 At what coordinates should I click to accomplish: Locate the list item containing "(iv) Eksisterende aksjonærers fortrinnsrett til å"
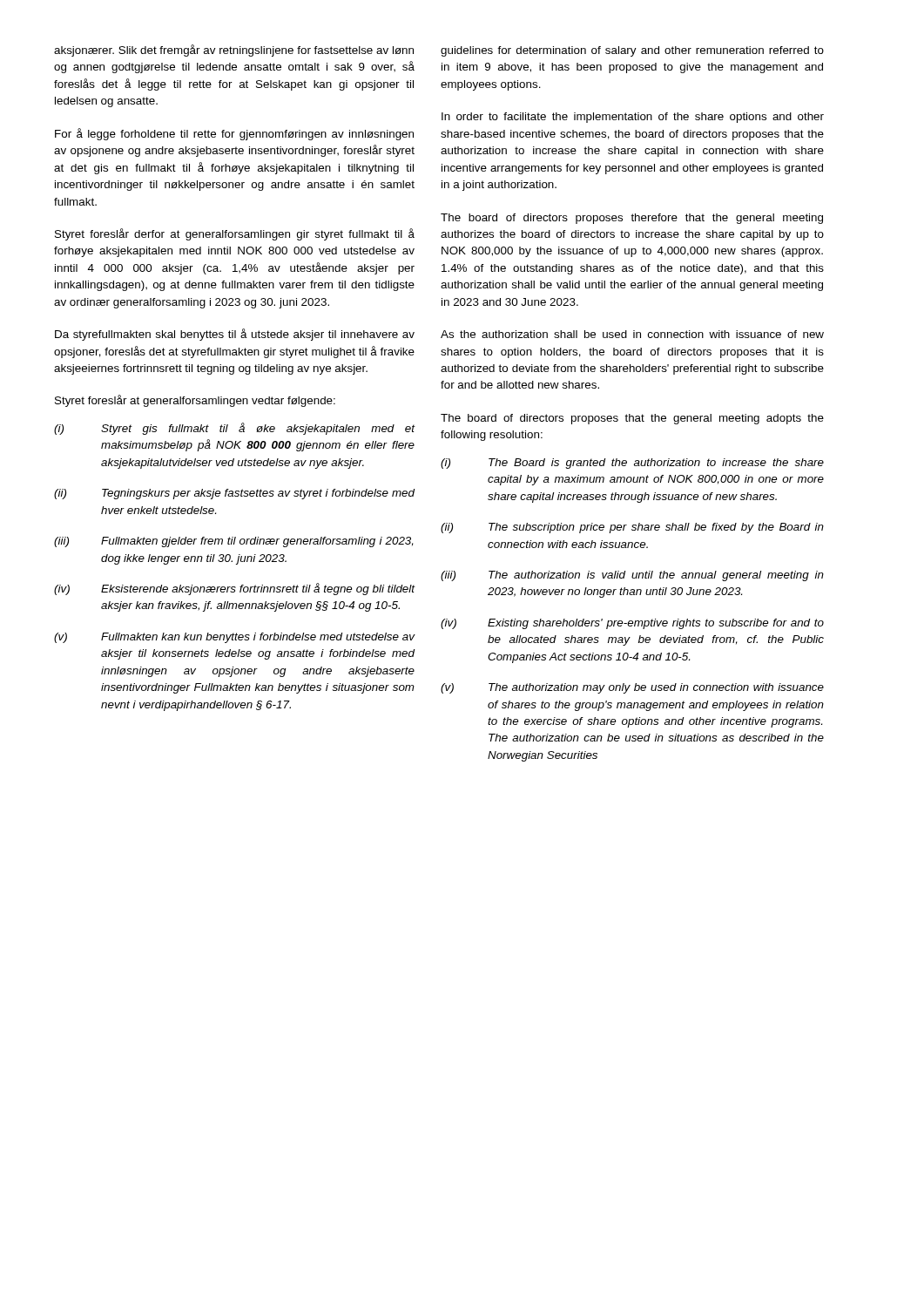234,597
